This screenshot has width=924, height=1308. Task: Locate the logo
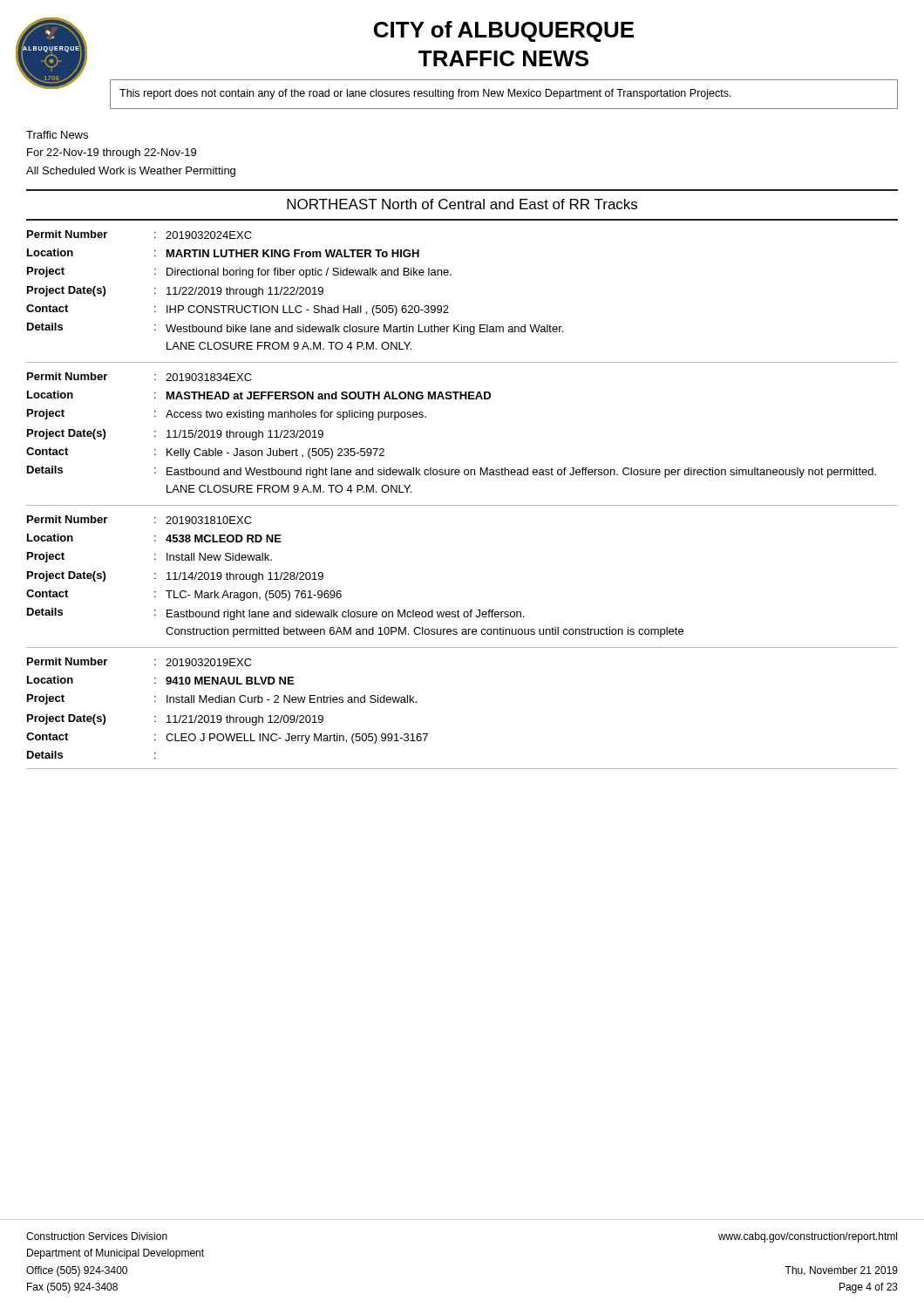point(55,54)
